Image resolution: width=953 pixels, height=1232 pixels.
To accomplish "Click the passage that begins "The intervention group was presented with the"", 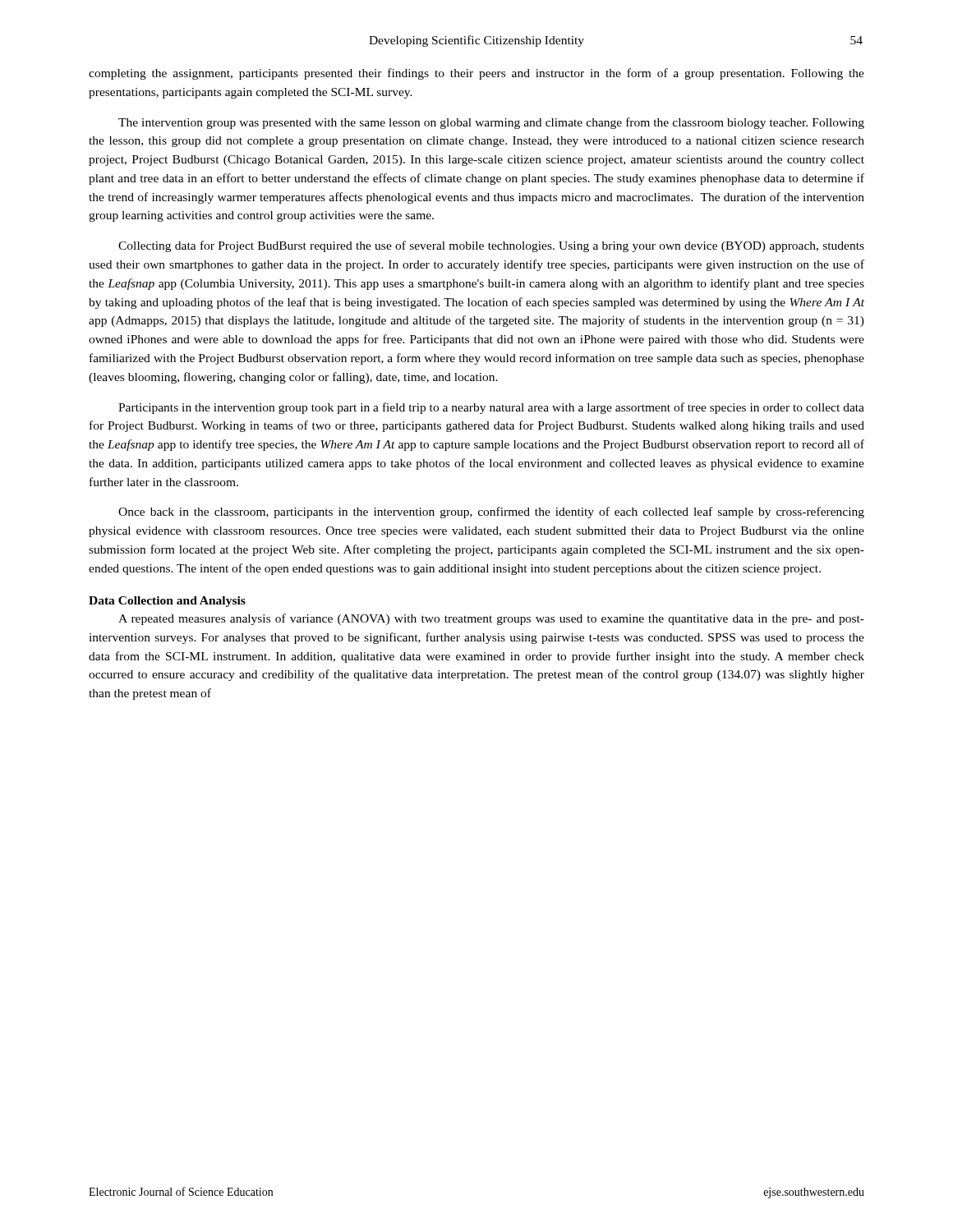I will (x=476, y=168).
